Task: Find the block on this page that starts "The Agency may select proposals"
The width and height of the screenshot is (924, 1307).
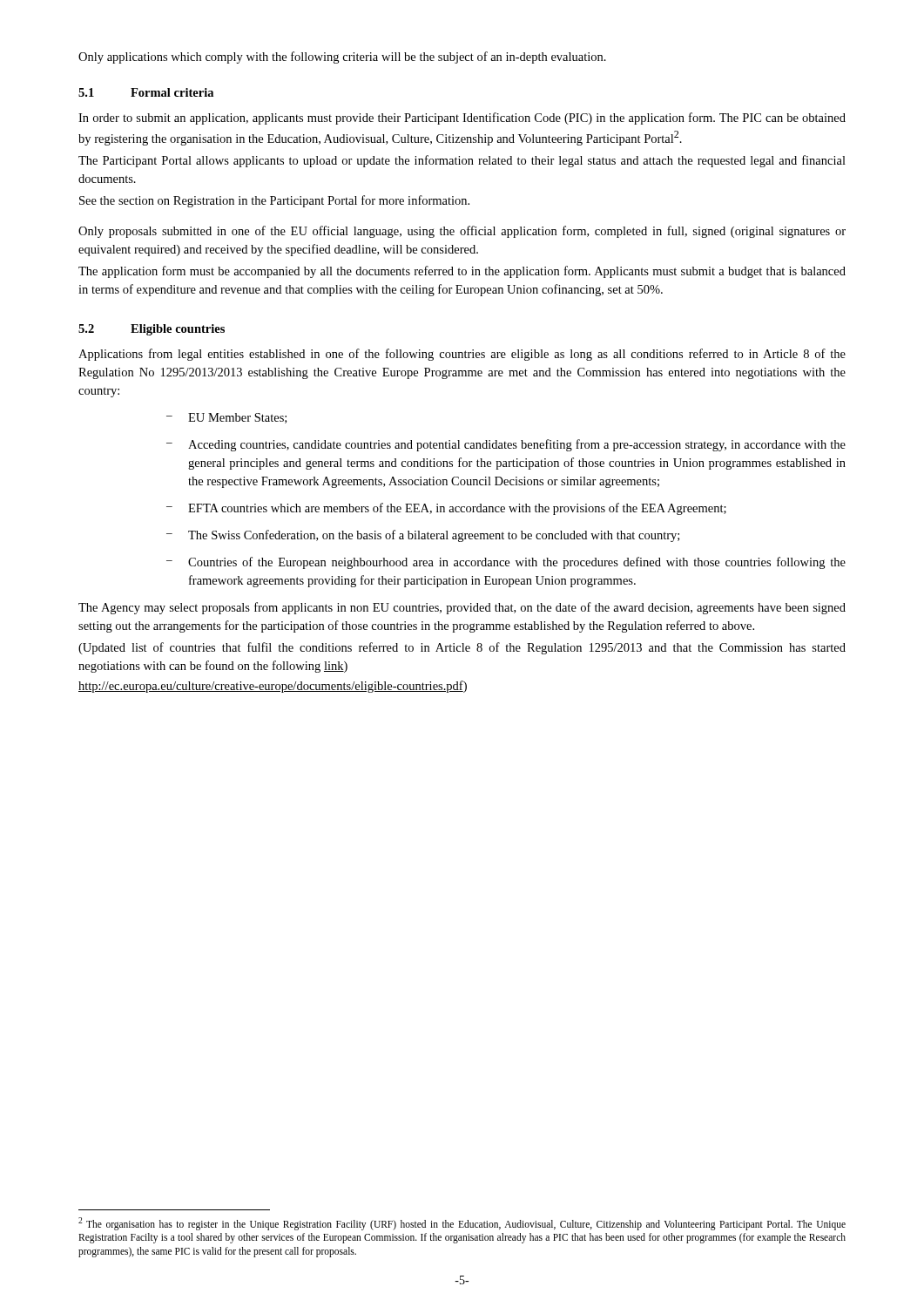Action: coord(462,647)
